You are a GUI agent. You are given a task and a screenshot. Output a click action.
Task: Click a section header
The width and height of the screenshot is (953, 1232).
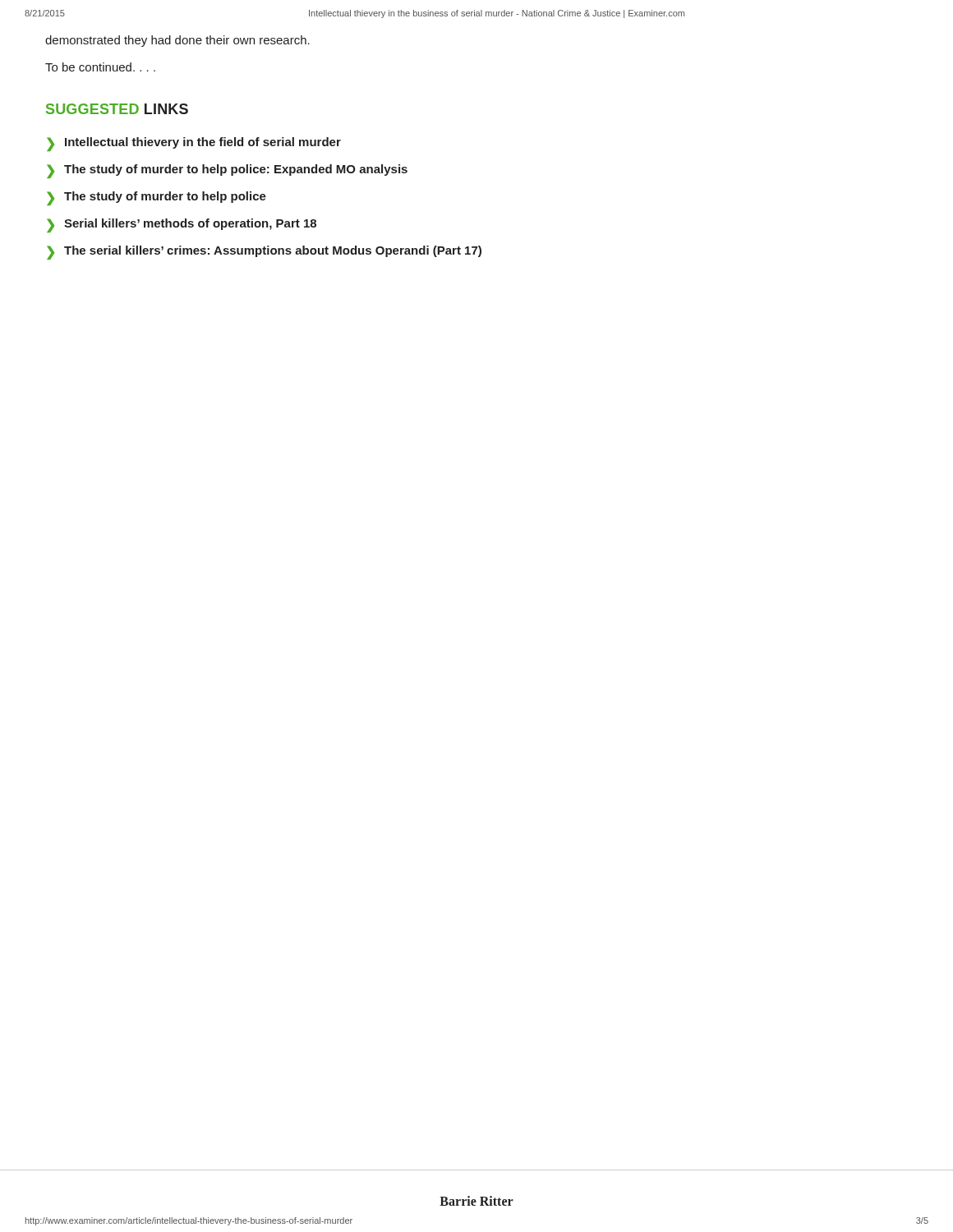pos(117,109)
